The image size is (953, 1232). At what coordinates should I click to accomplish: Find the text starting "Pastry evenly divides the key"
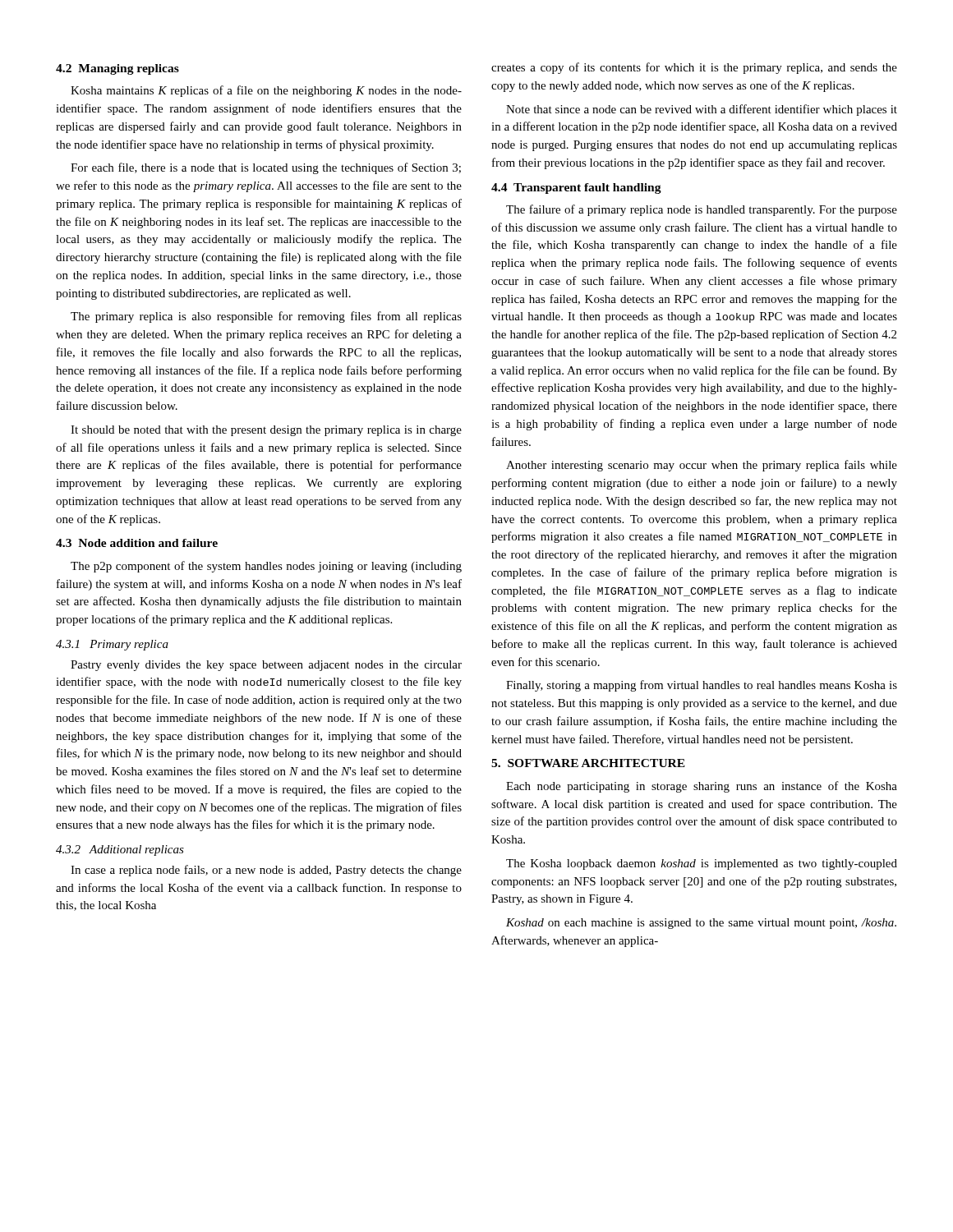(x=259, y=745)
